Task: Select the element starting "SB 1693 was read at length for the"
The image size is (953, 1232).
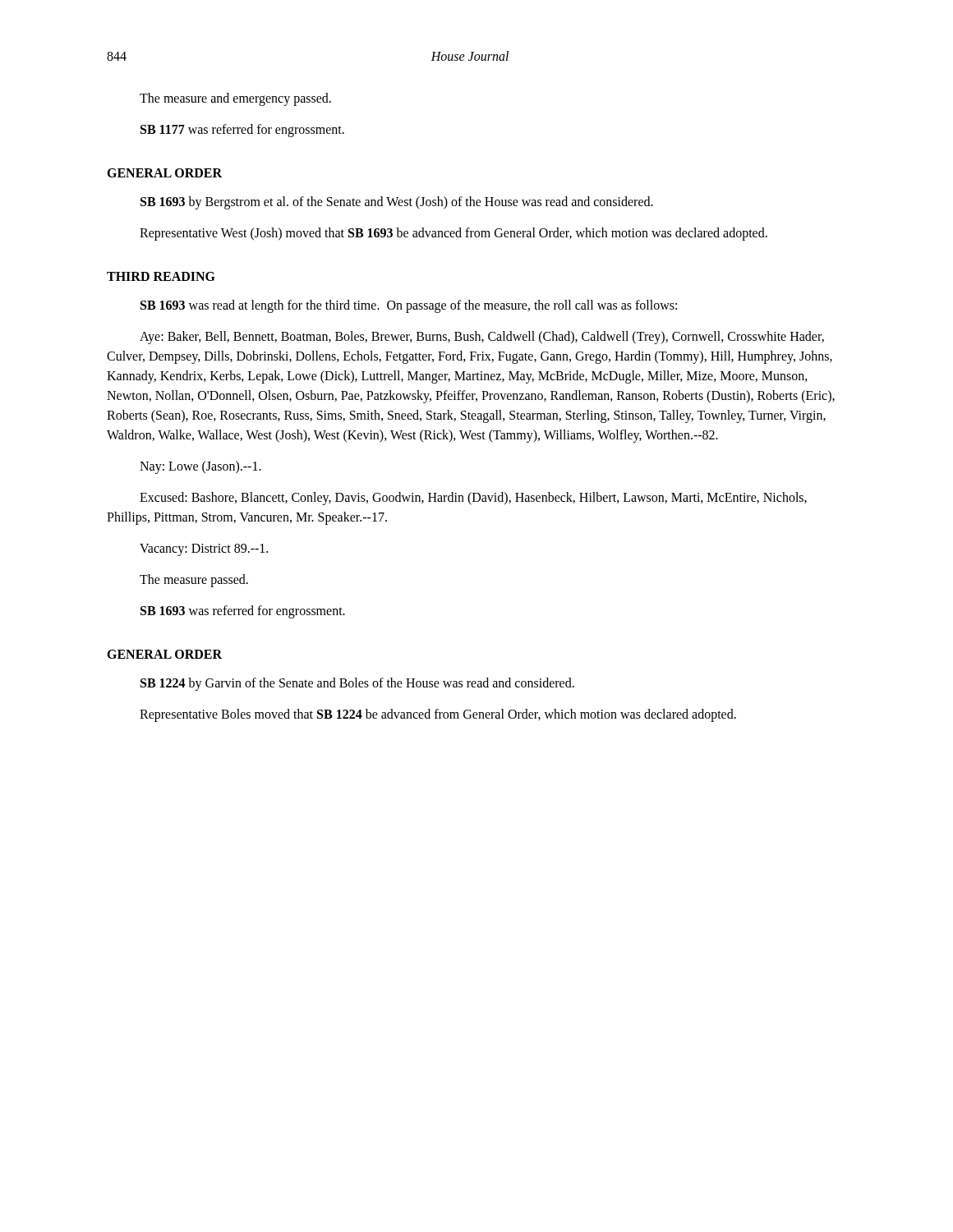Action: click(409, 305)
